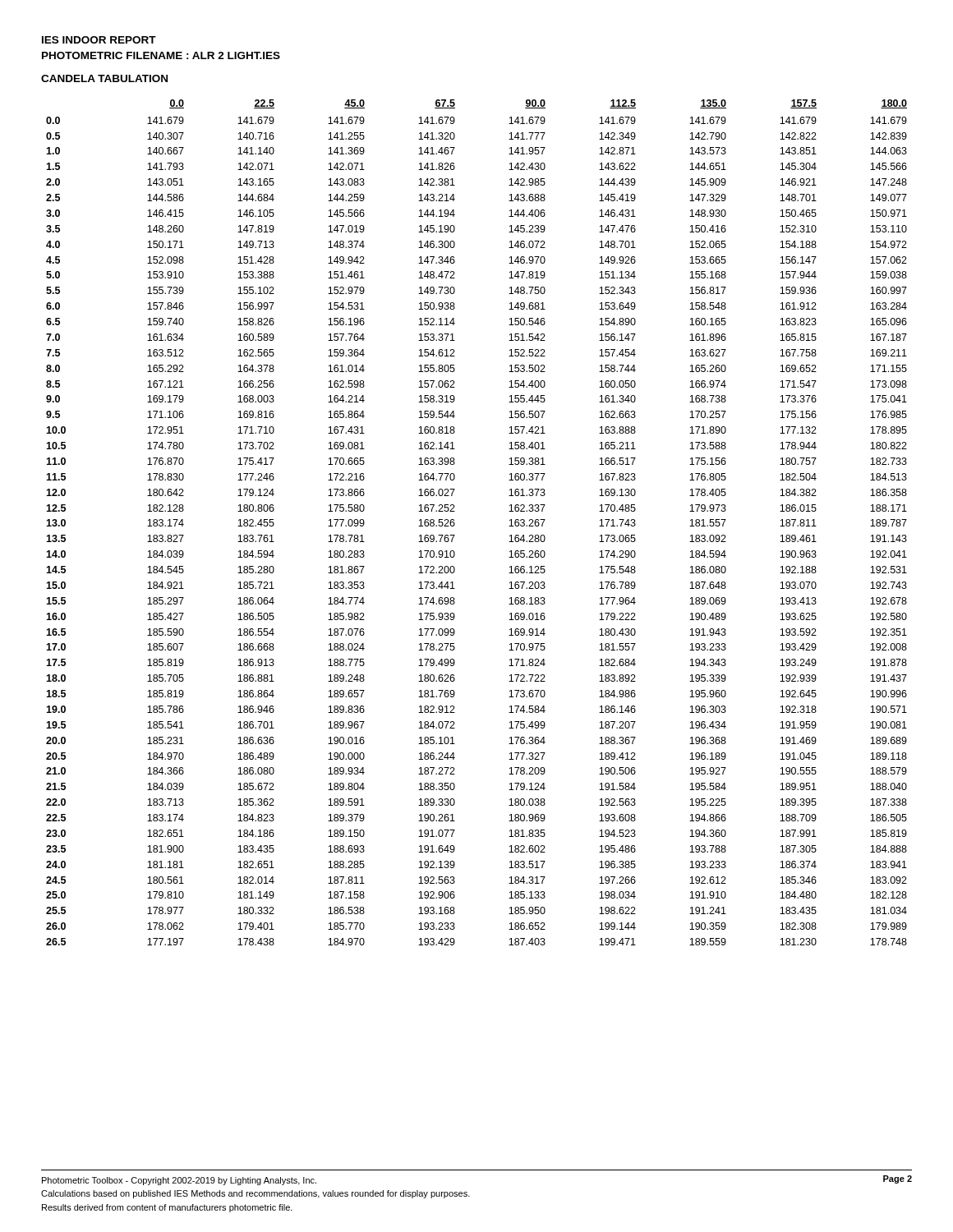
Task: Click on the table containing "191.584"
Action: click(x=476, y=523)
